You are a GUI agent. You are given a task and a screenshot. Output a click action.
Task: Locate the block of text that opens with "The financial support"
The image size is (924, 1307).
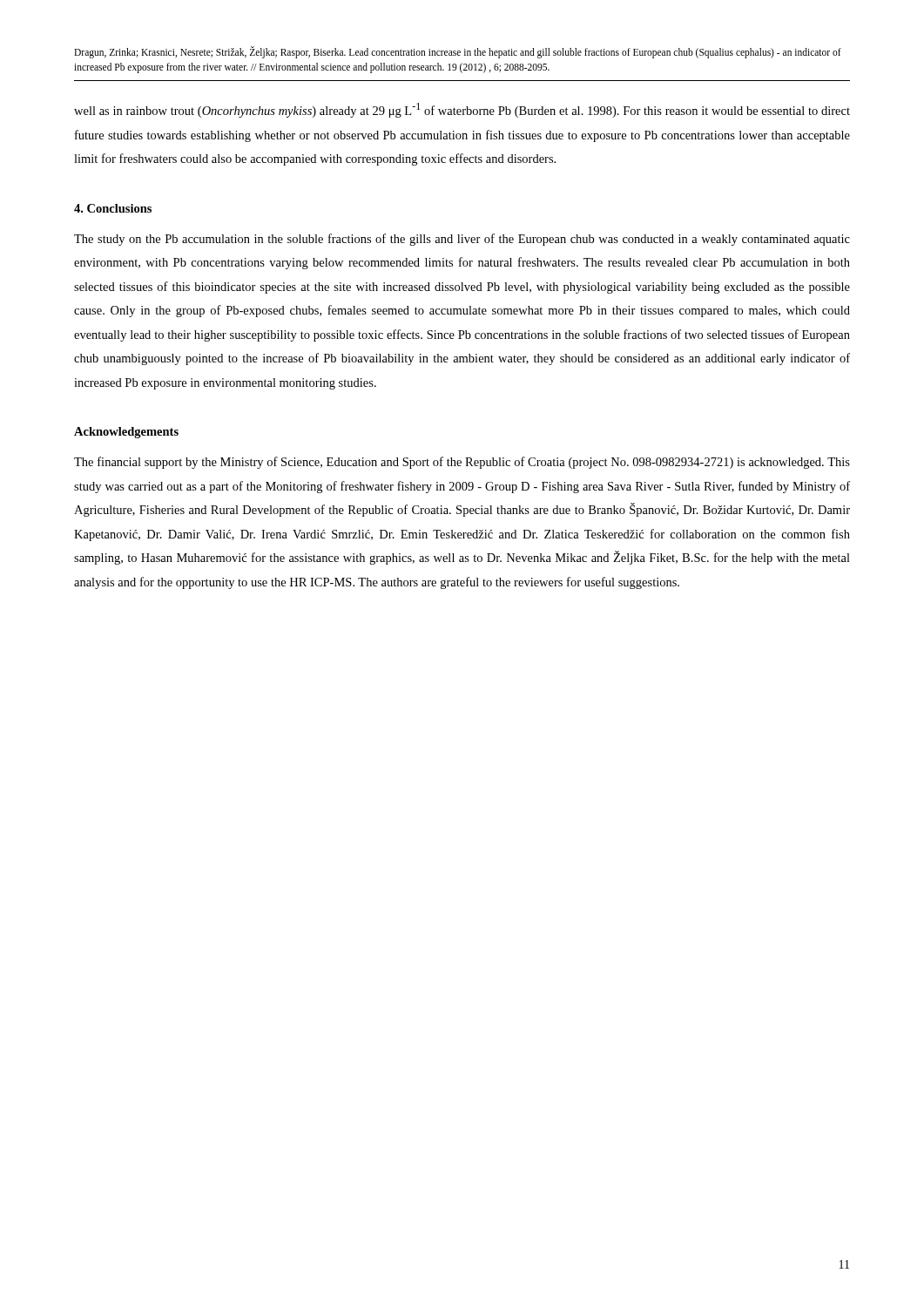click(x=462, y=522)
